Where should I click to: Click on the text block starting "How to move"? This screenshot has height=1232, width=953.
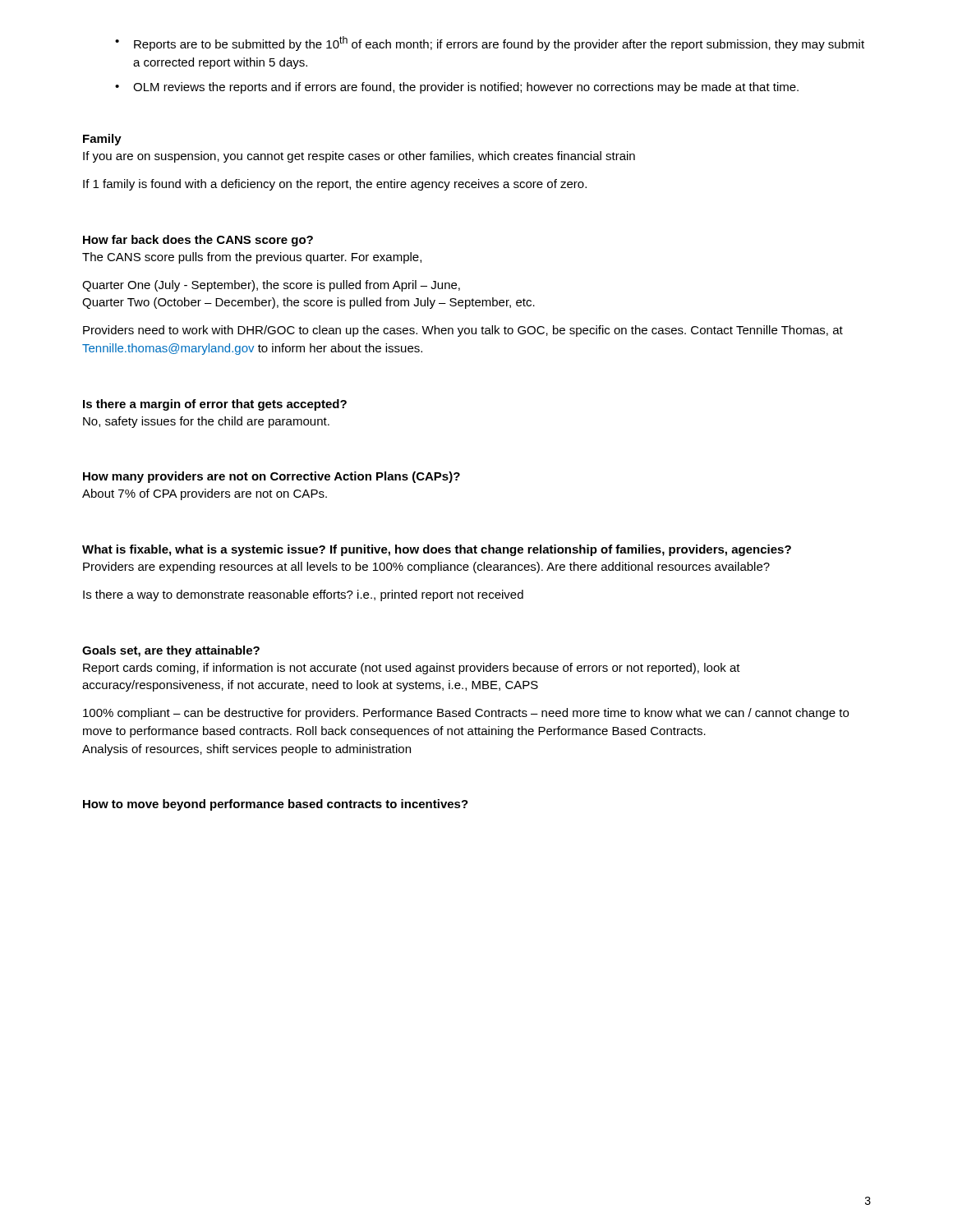tap(275, 804)
